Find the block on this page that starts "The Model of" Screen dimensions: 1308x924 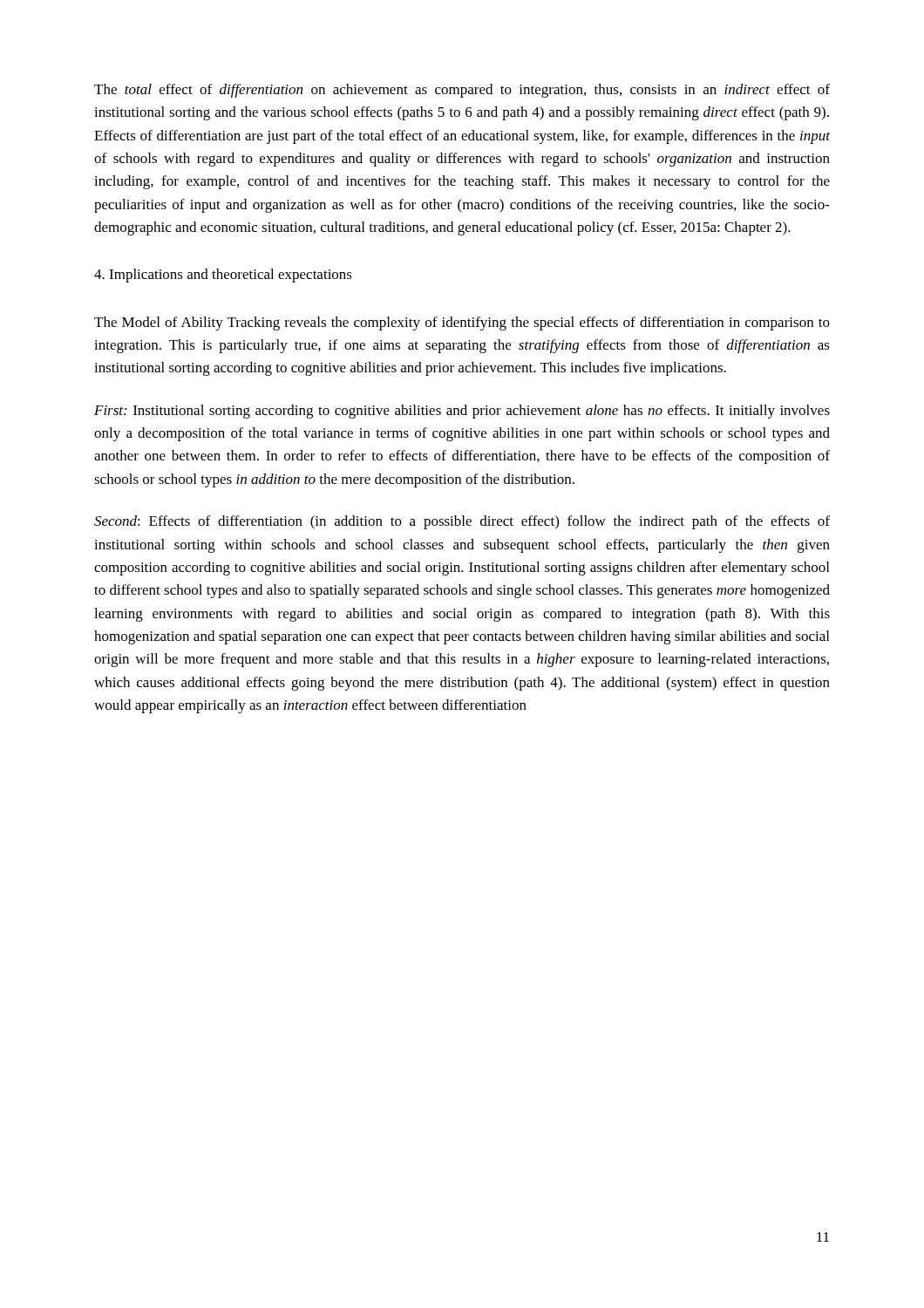coord(462,345)
